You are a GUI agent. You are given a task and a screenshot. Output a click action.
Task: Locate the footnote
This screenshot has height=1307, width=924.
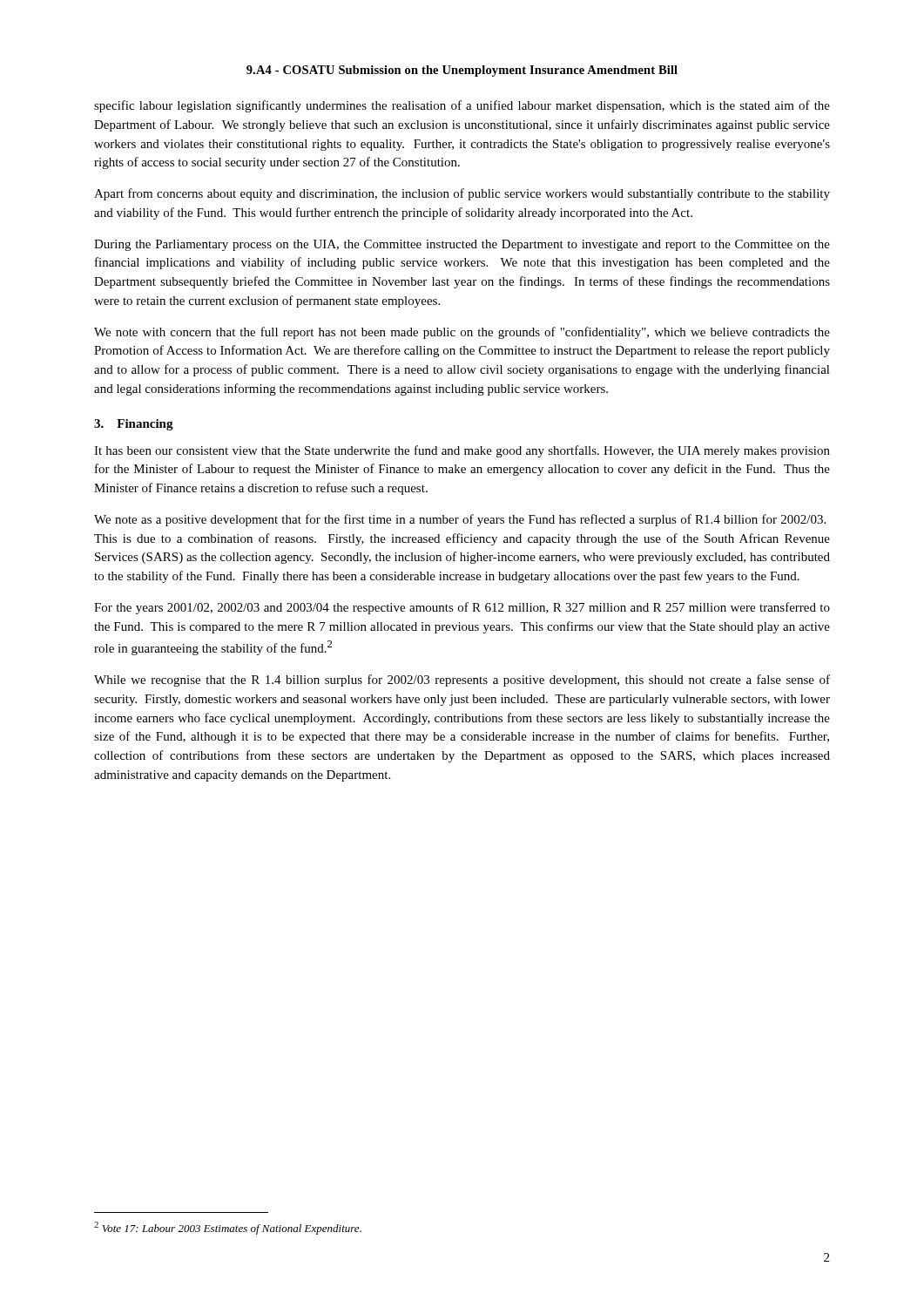point(228,1227)
